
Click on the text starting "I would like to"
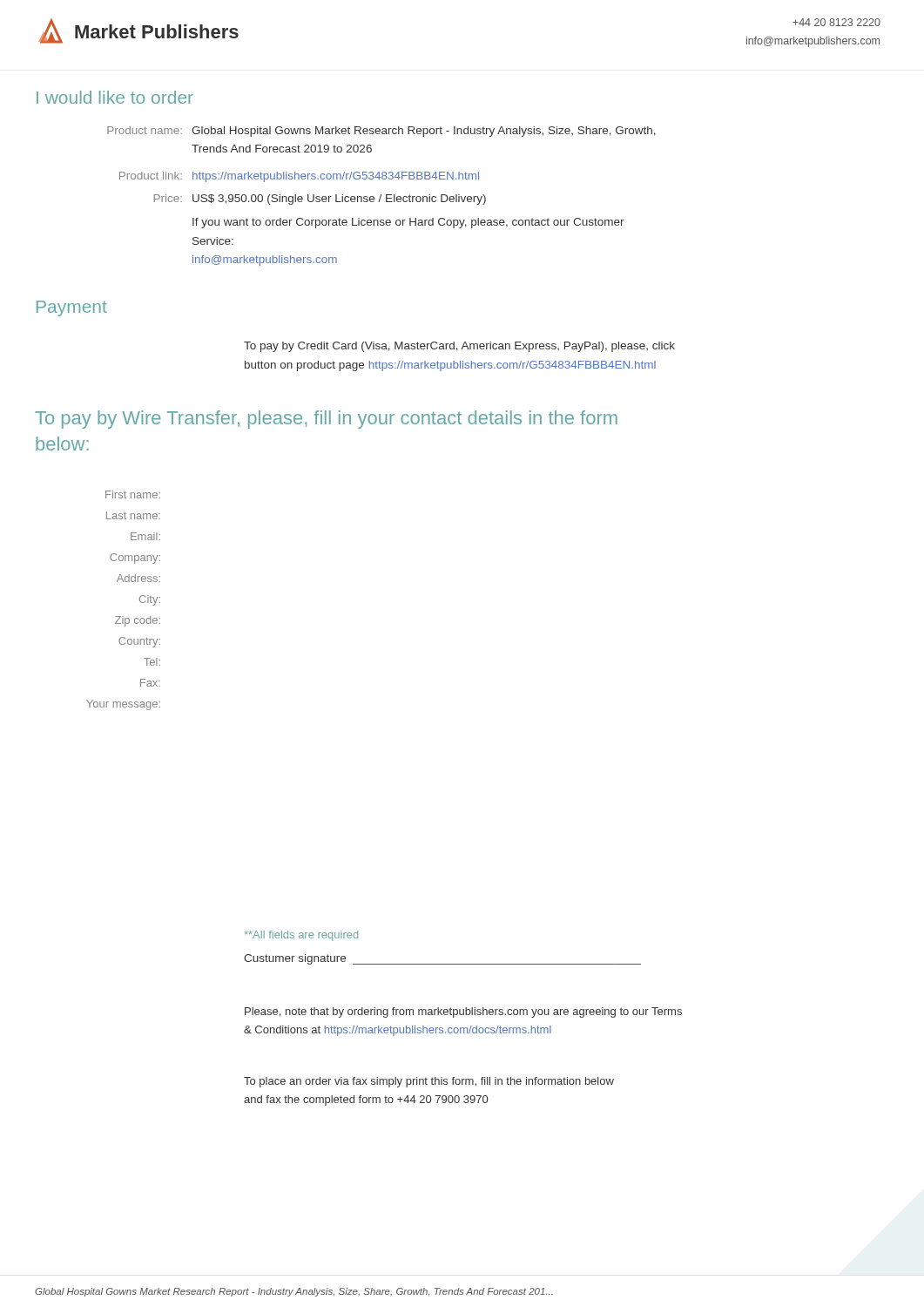coord(114,97)
